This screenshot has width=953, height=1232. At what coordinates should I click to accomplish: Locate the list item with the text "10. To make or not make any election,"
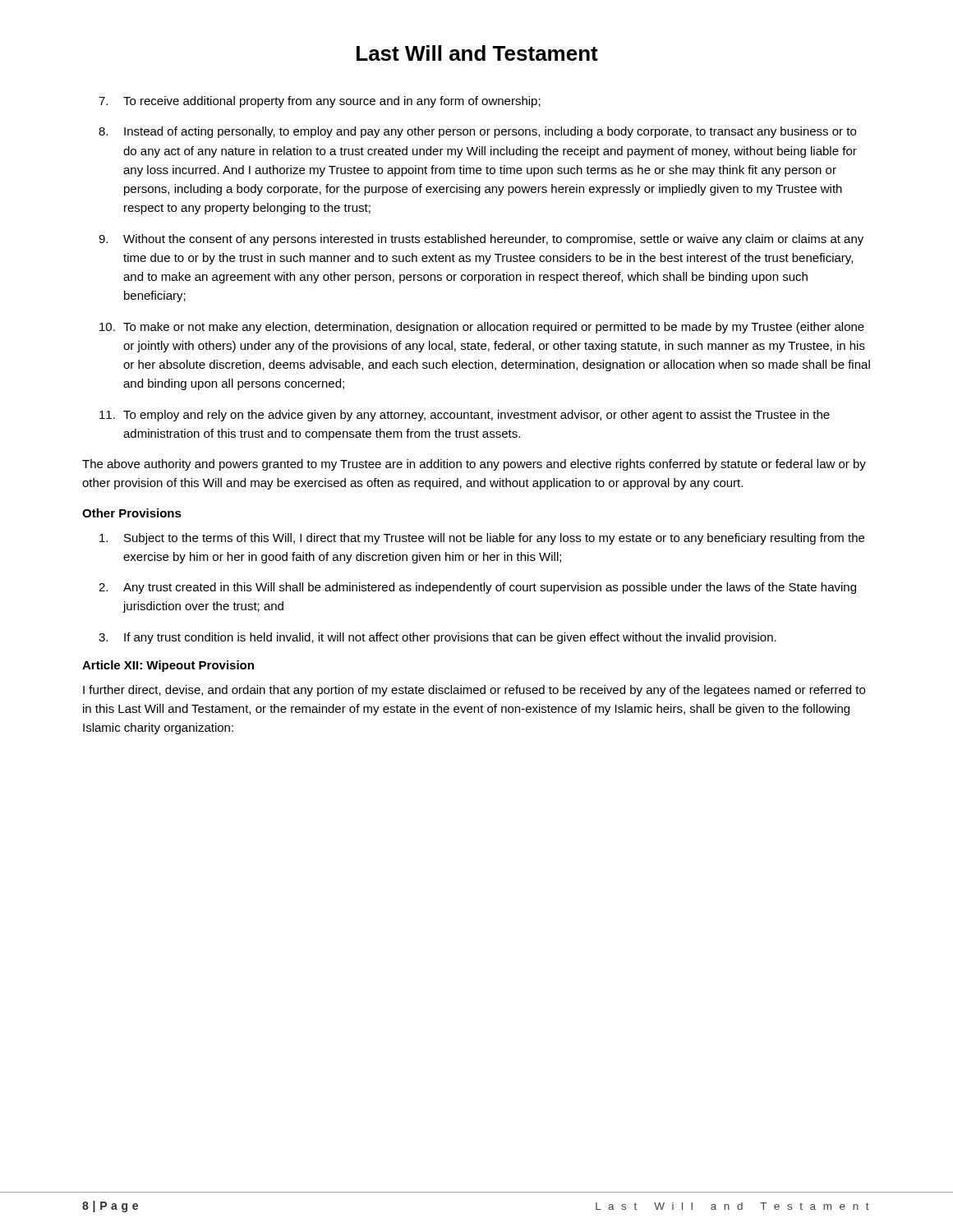click(485, 355)
